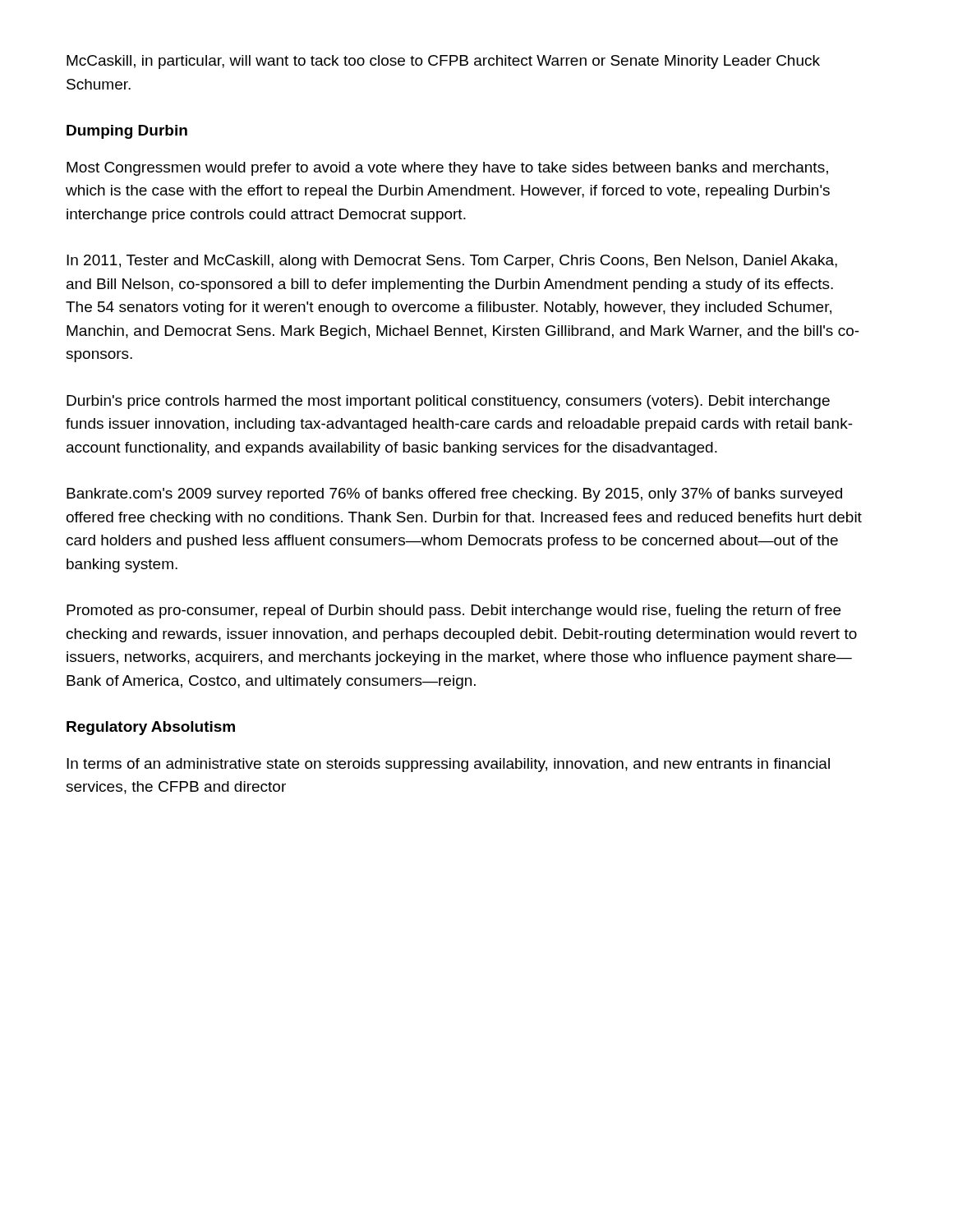The width and height of the screenshot is (953, 1232).
Task: Where is the passage that starts "In 2011, Tester and McCaskill, along with Democrat"?
Action: [463, 307]
